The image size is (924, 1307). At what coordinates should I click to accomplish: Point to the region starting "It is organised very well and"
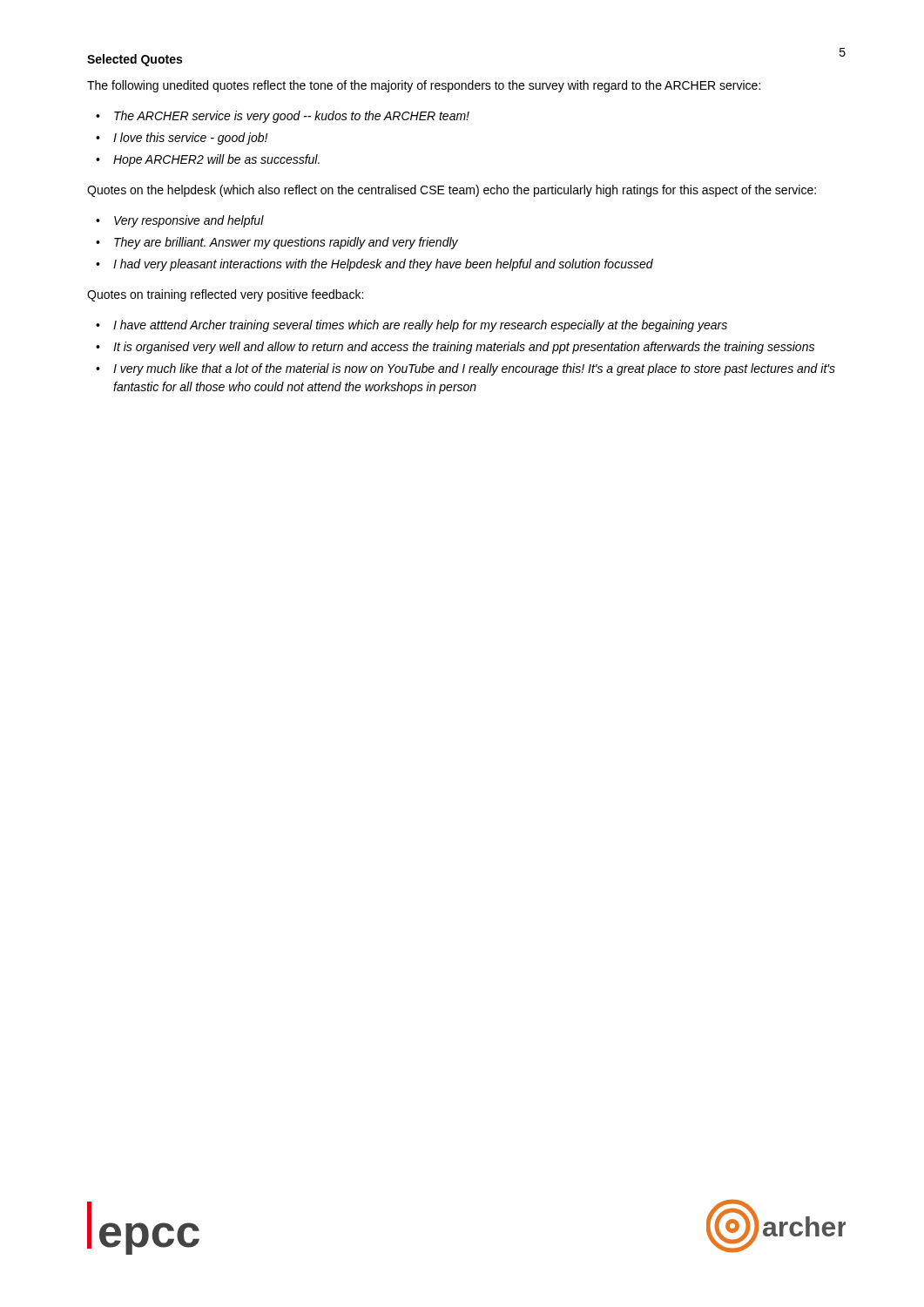(x=464, y=347)
